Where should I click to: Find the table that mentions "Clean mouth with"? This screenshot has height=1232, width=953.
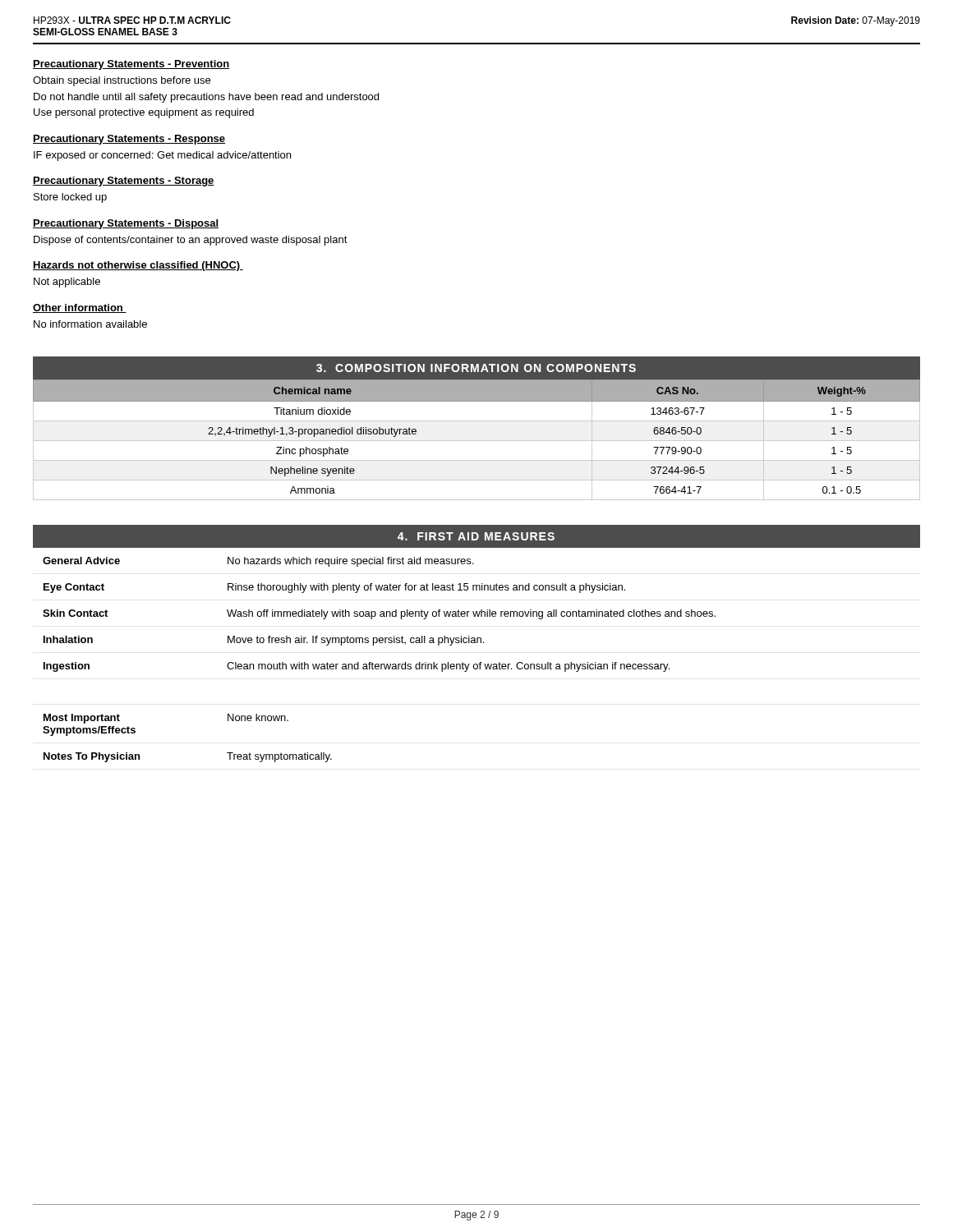[x=476, y=659]
